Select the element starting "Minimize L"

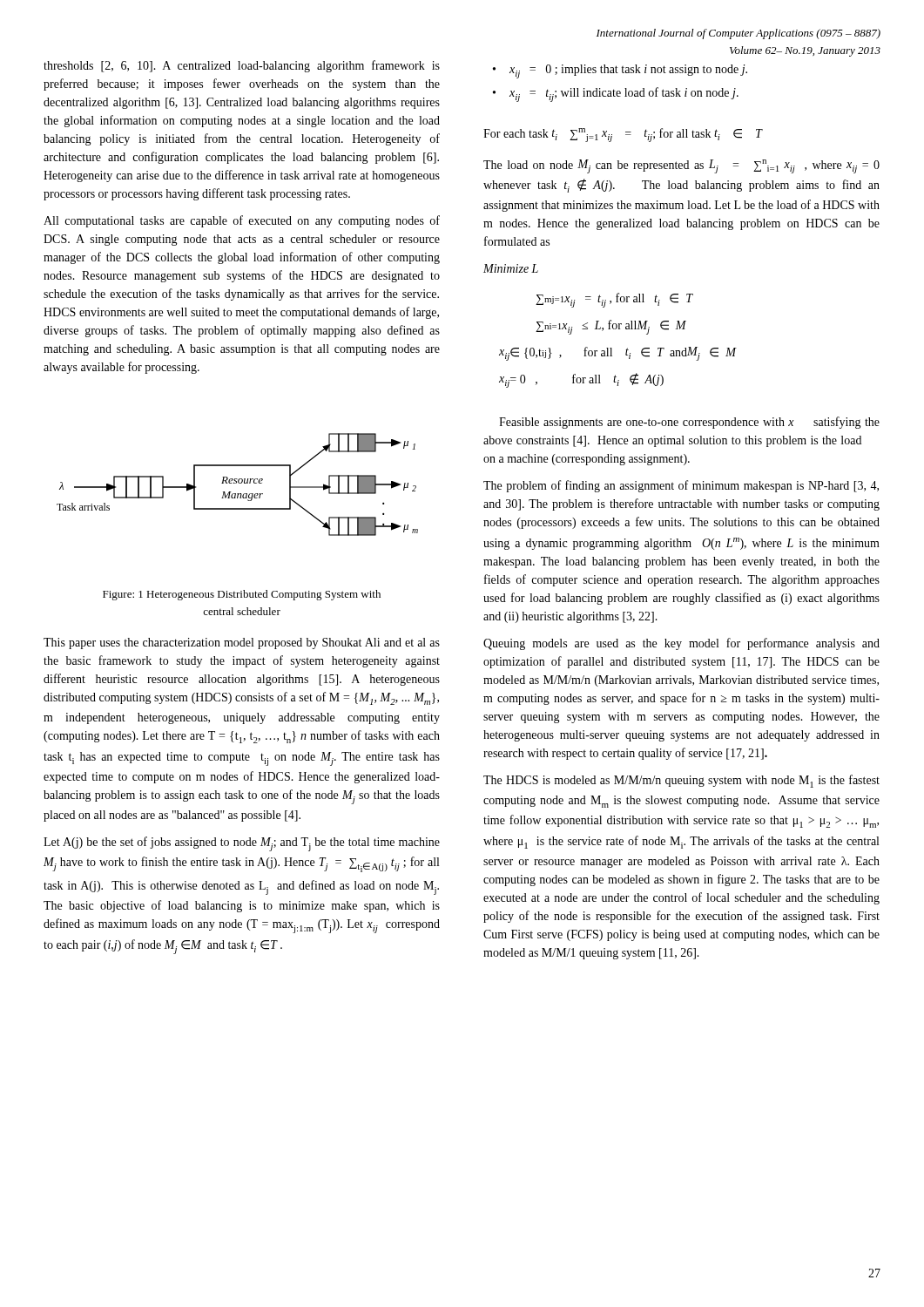point(511,268)
